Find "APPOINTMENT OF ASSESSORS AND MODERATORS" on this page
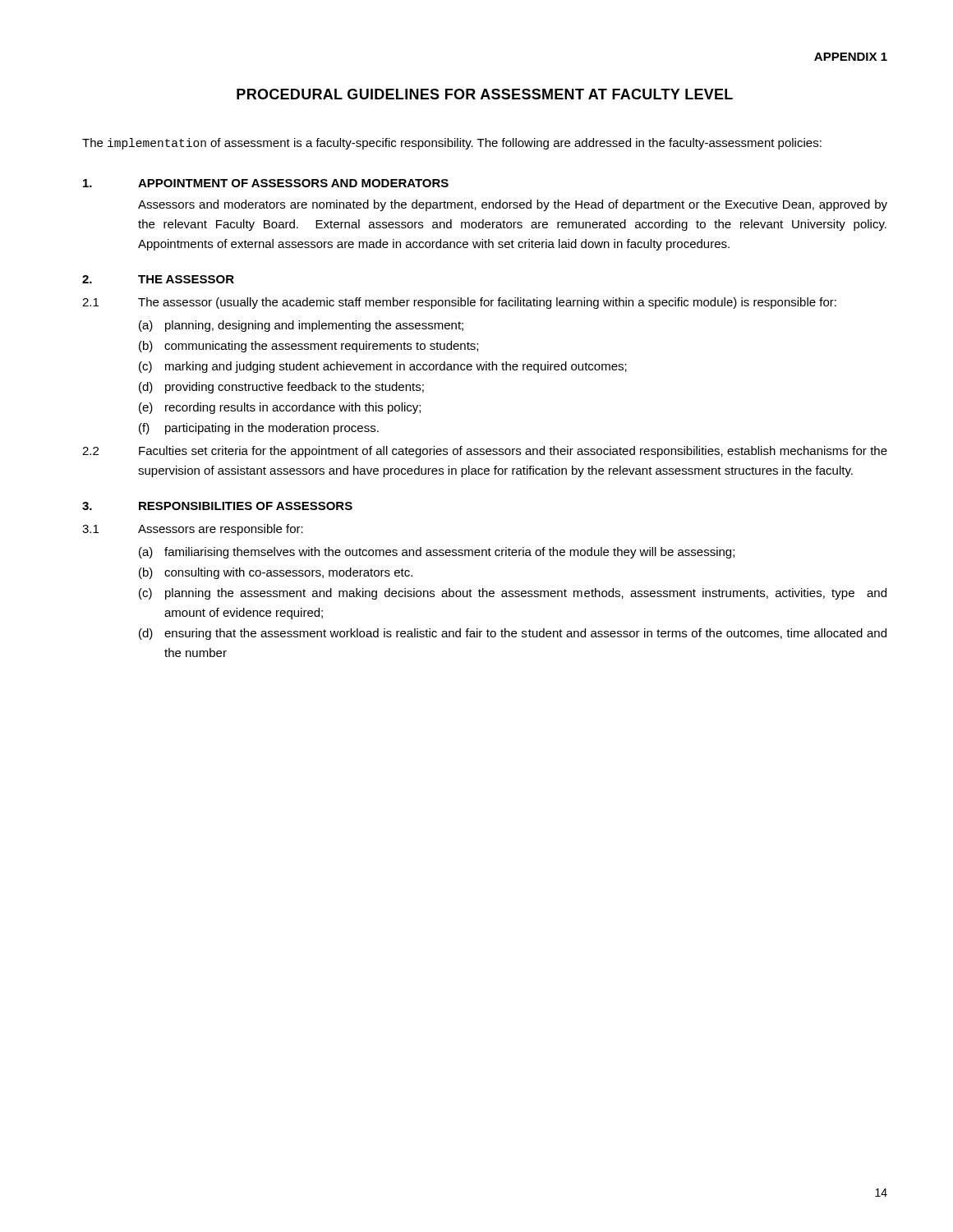 (x=293, y=183)
